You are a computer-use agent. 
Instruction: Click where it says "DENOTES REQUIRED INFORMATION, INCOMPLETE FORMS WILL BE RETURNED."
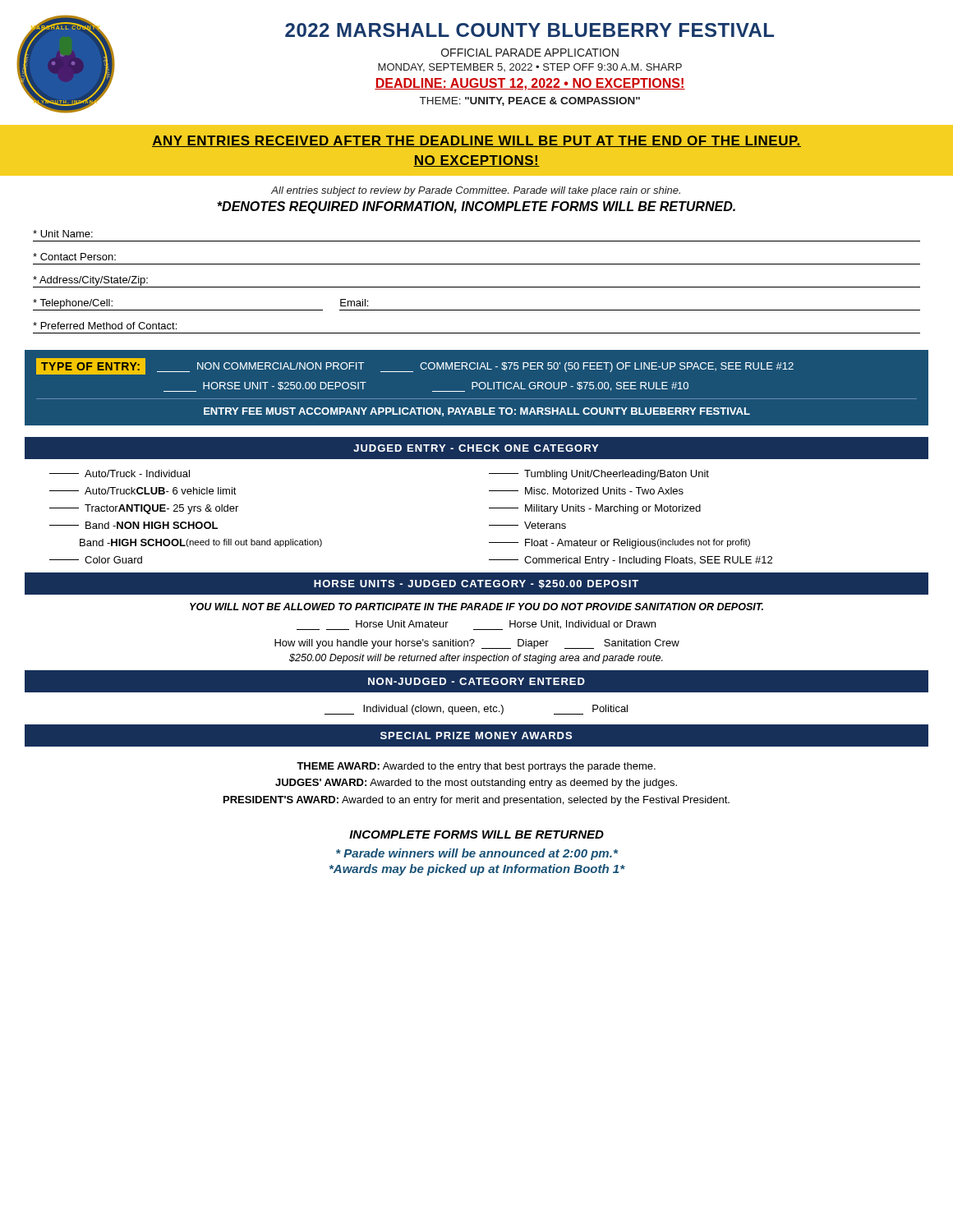click(476, 206)
